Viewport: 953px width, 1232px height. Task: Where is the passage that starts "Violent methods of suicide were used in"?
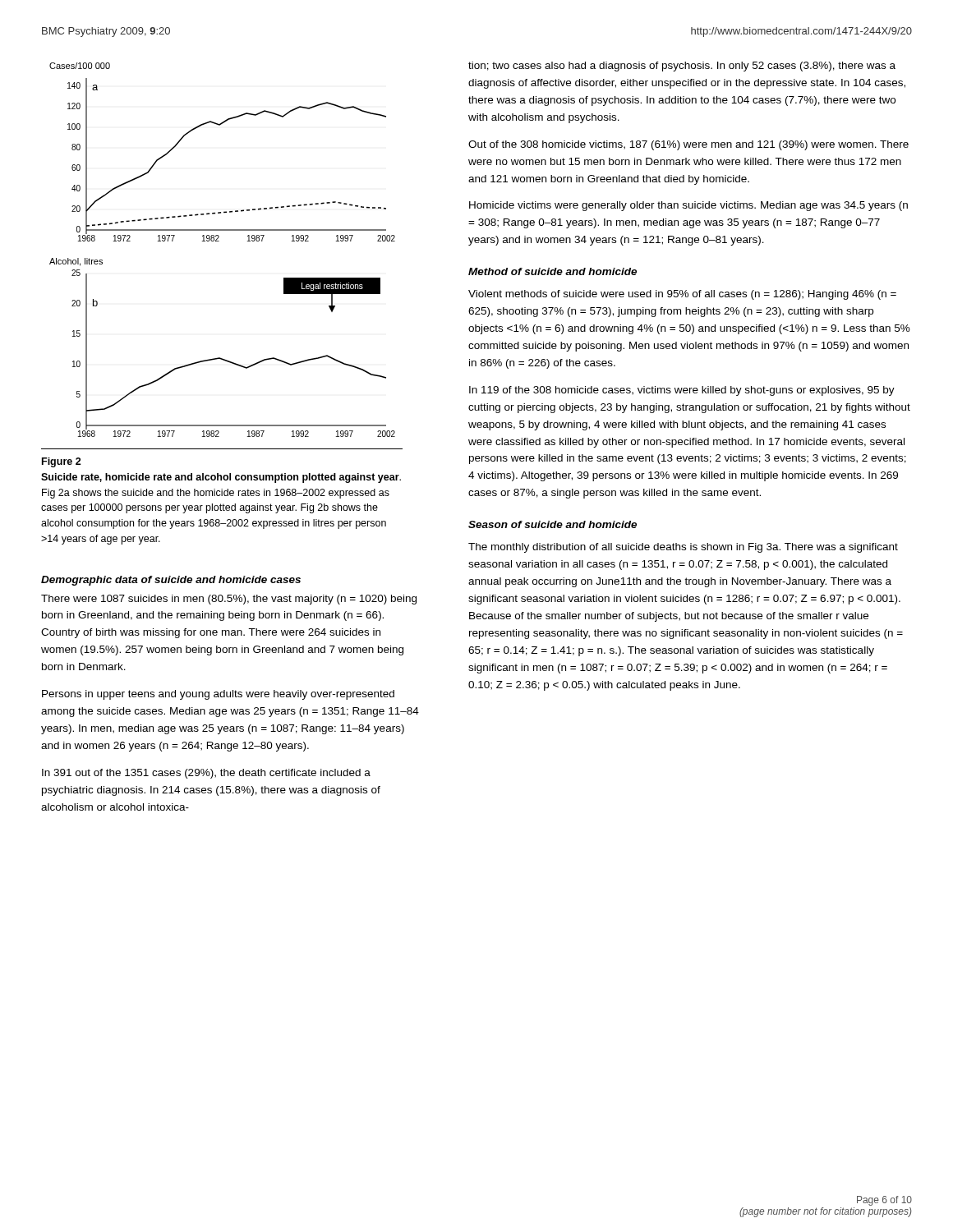pyautogui.click(x=689, y=328)
